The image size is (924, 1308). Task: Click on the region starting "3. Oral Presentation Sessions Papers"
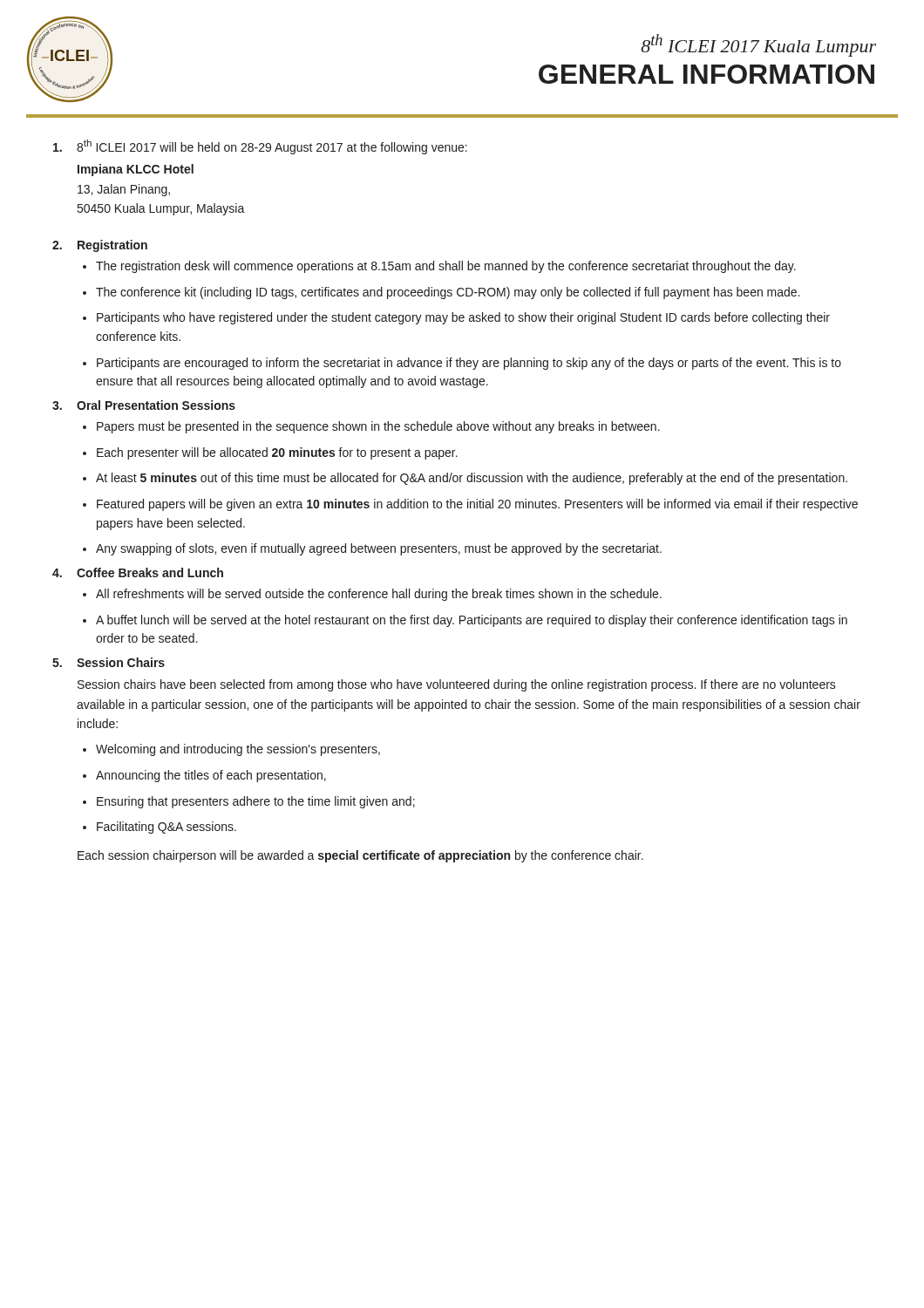[462, 479]
